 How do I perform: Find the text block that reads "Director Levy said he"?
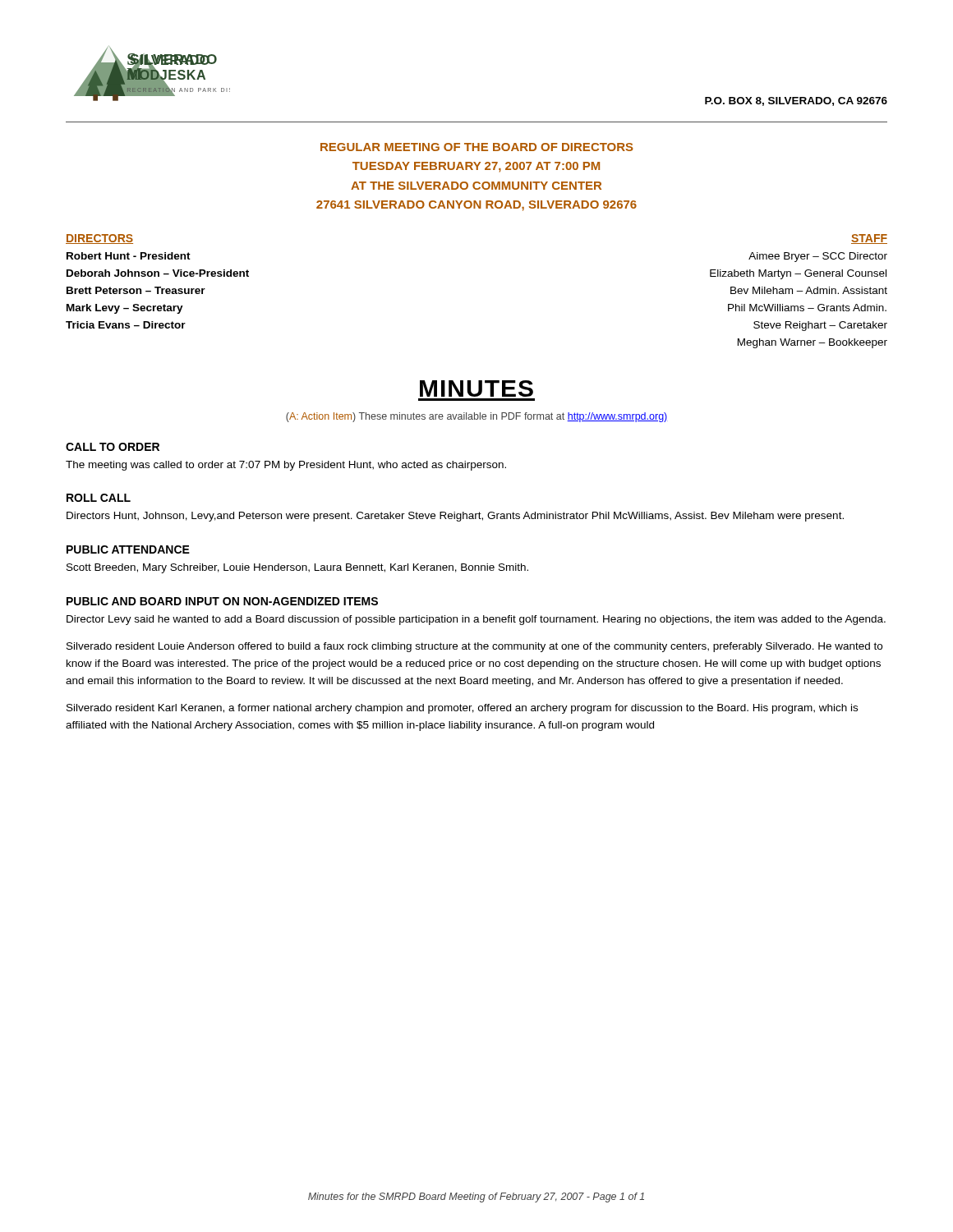476,619
